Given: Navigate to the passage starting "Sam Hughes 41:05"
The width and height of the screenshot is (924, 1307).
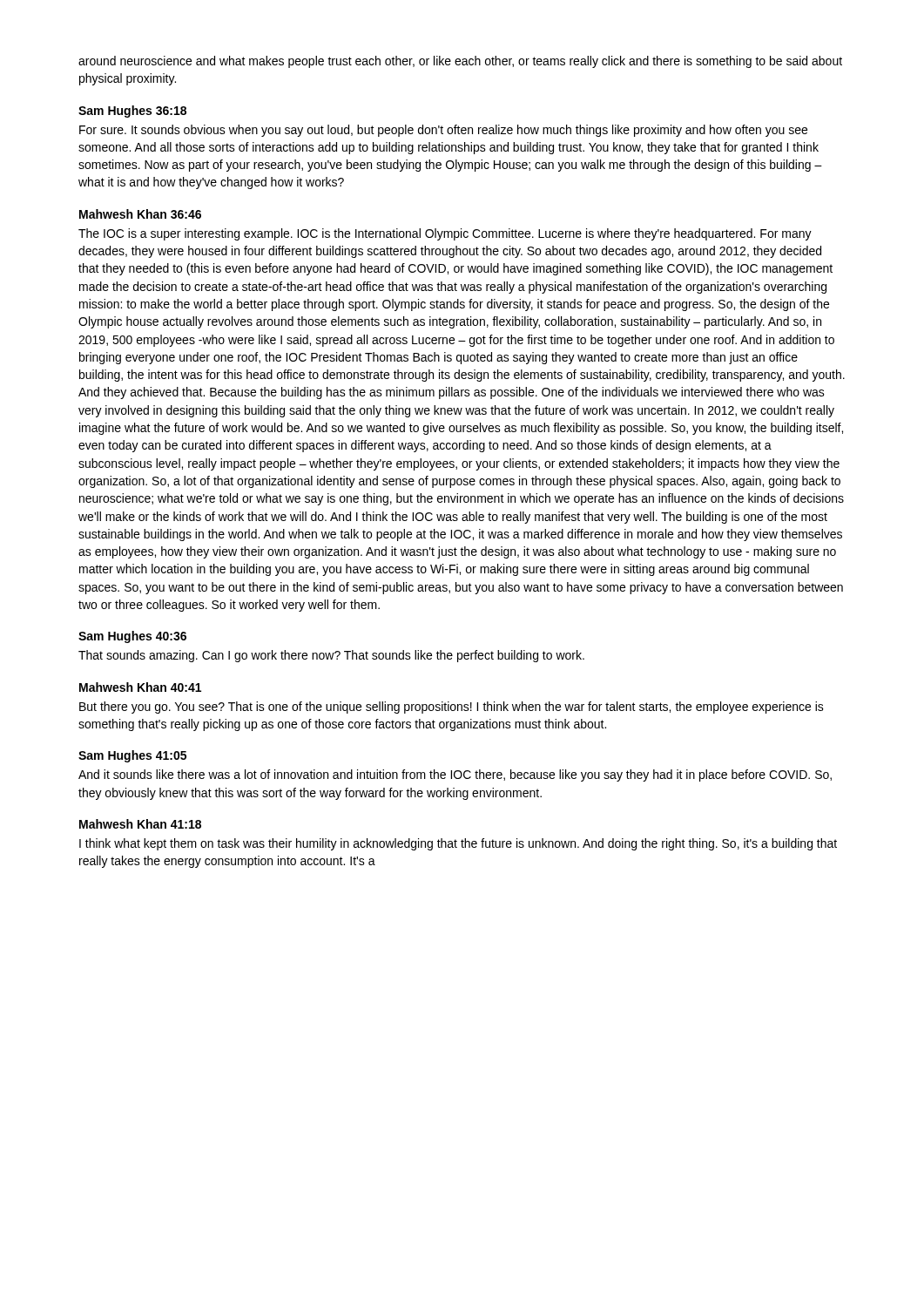Looking at the screenshot, I should [132, 756].
